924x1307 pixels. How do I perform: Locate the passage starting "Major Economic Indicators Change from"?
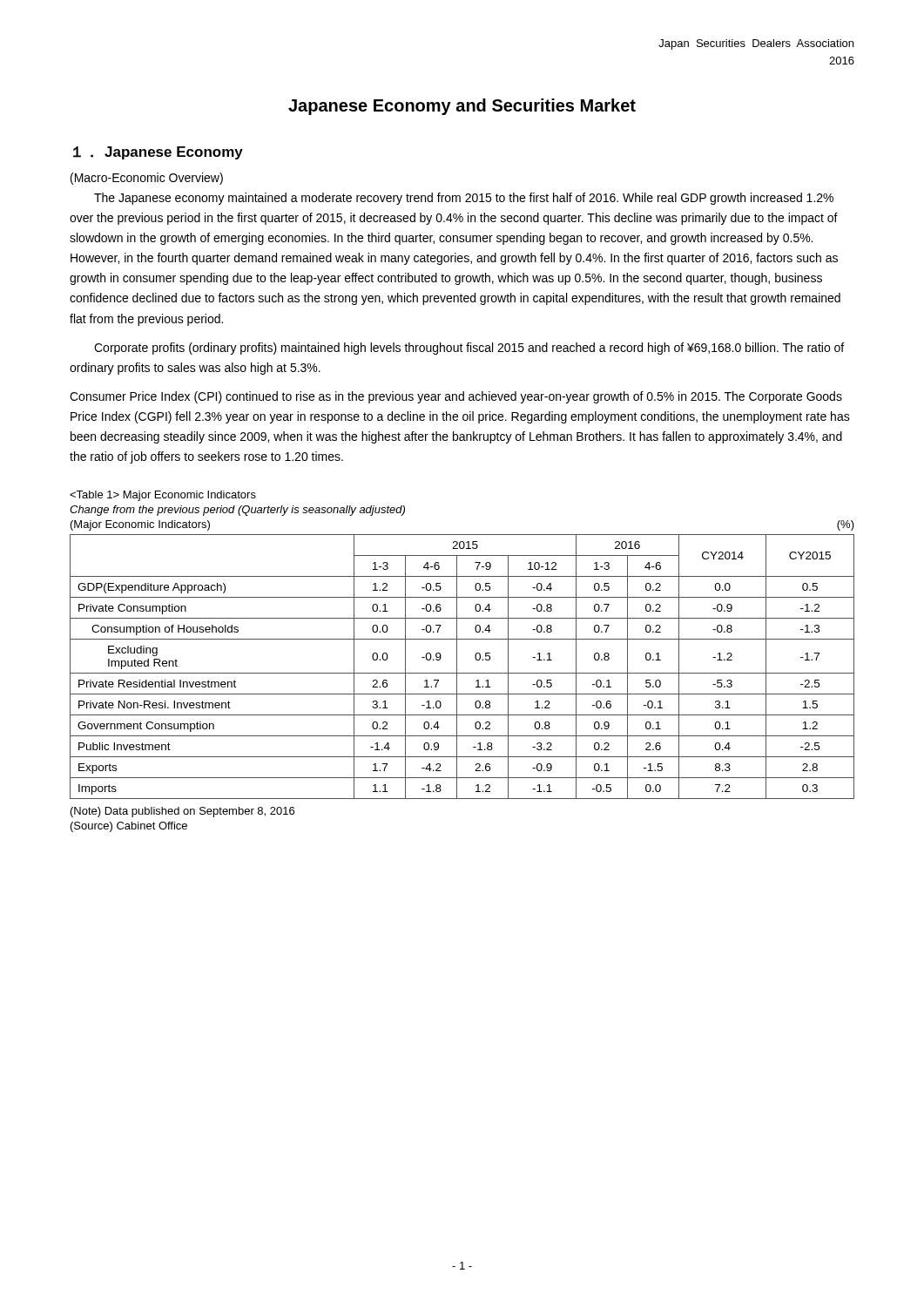(163, 496)
